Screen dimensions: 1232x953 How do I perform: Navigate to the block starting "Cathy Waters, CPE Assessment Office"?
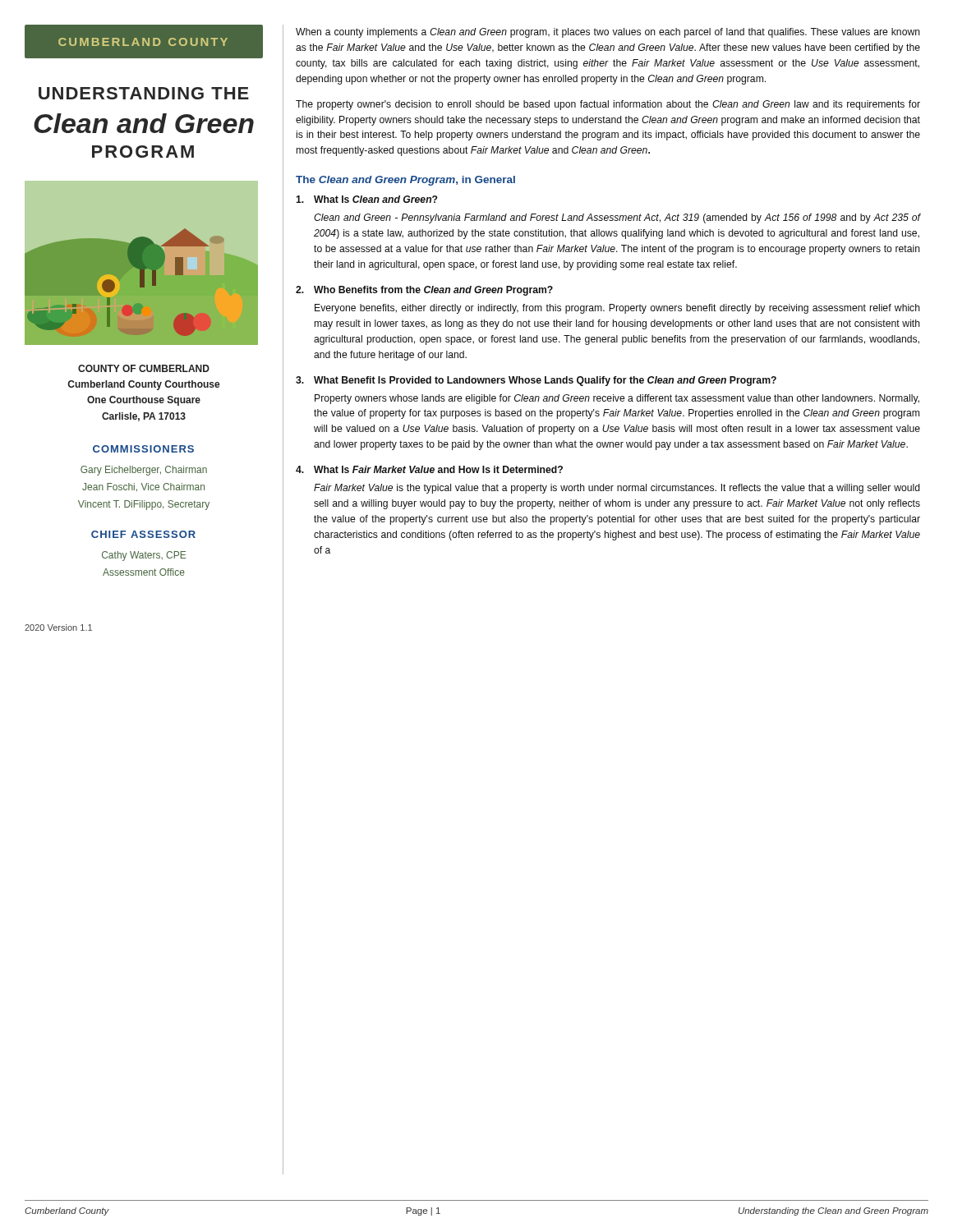(x=144, y=564)
